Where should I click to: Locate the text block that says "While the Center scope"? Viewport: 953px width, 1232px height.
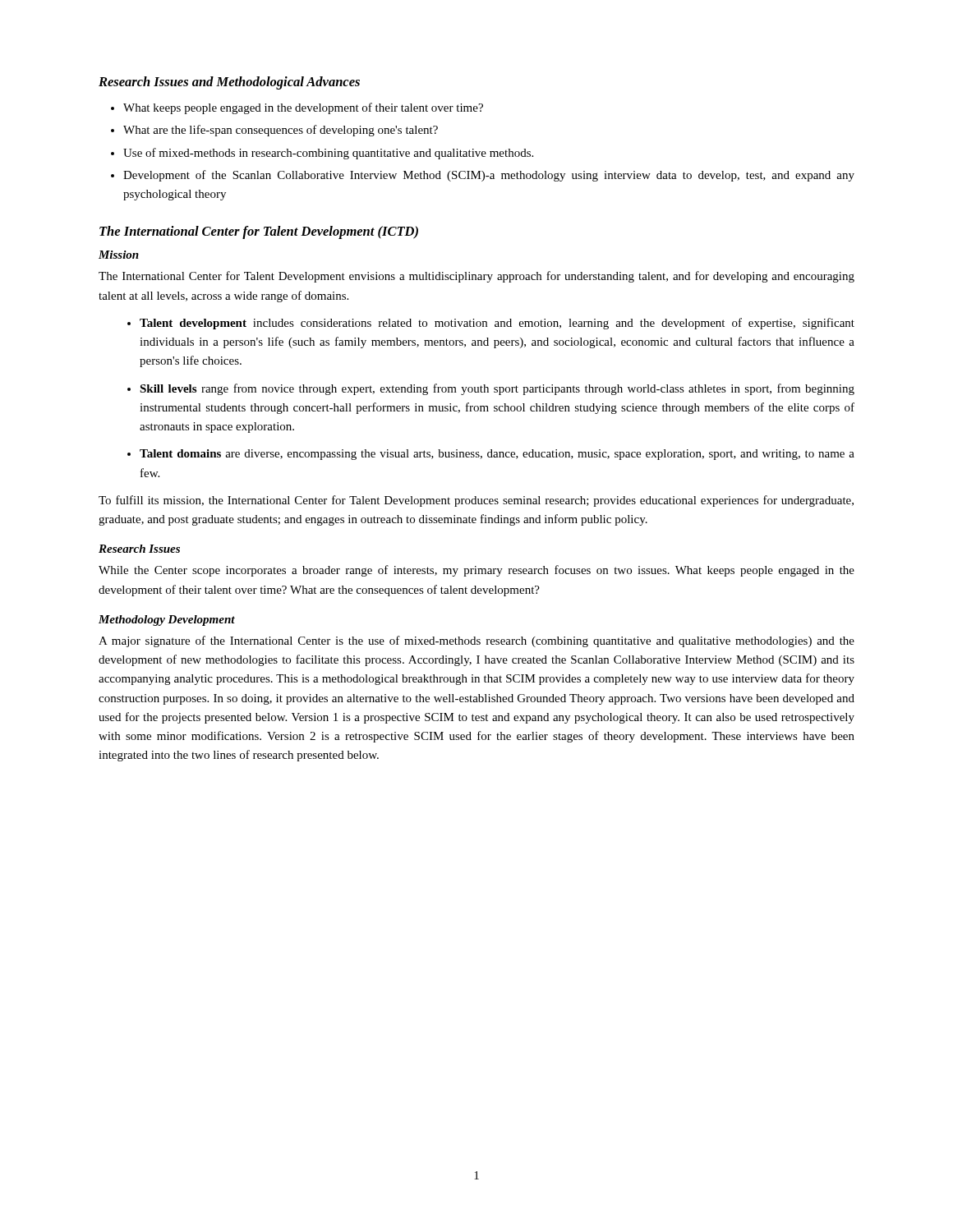[x=476, y=580]
